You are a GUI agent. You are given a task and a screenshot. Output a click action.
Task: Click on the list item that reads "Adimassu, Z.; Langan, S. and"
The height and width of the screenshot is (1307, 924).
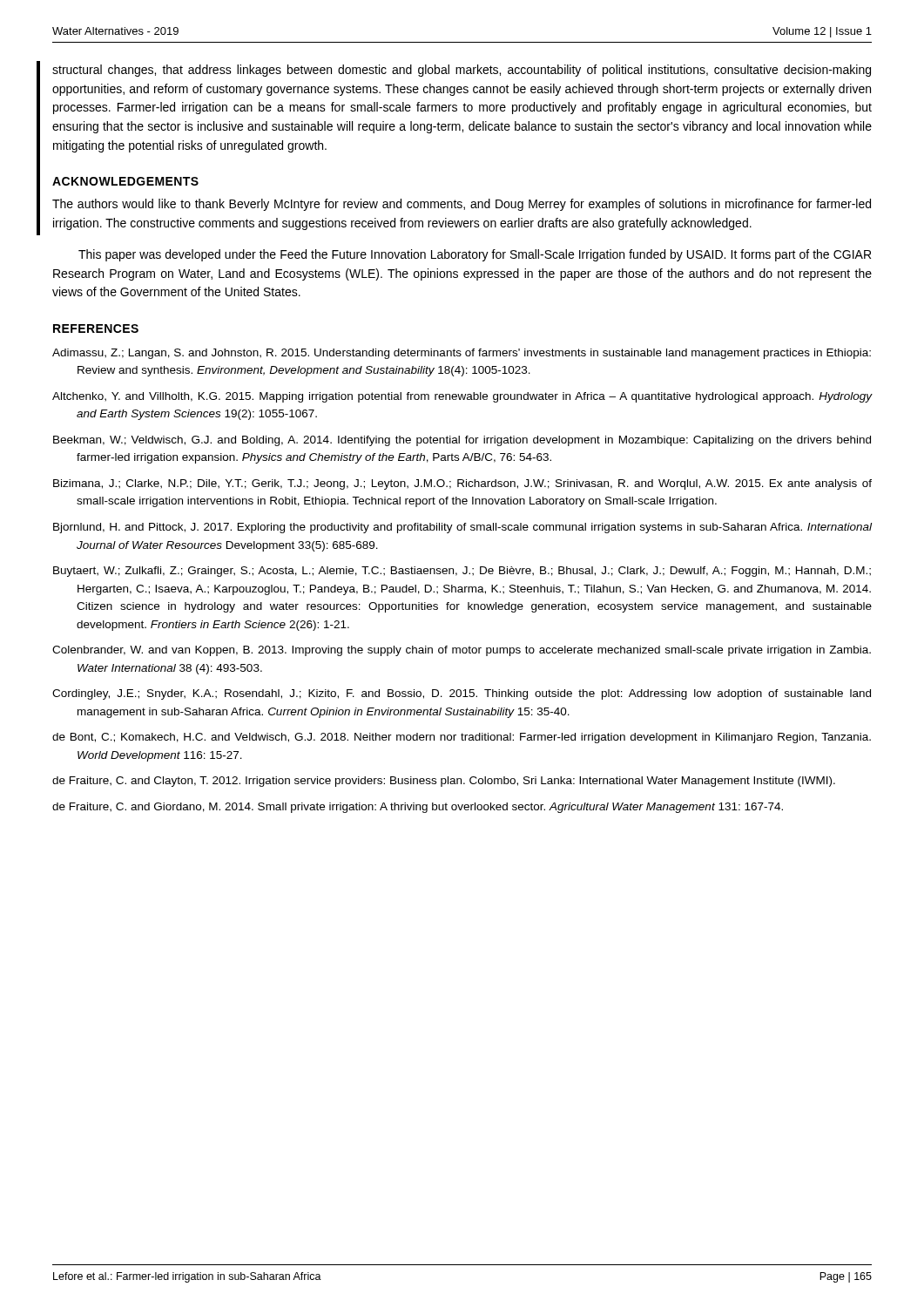click(462, 361)
